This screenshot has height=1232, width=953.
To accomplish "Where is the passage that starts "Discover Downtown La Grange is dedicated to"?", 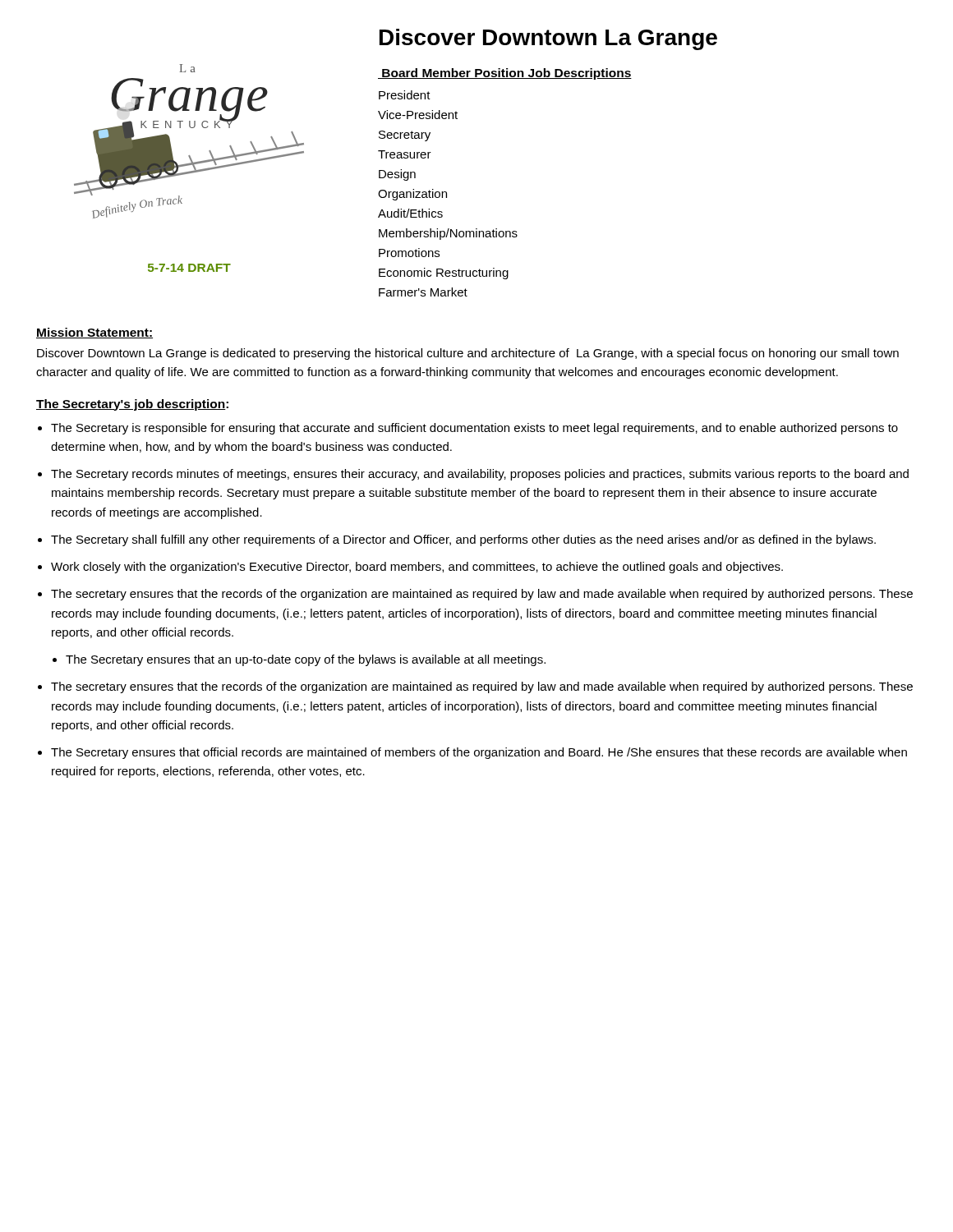I will [x=468, y=362].
